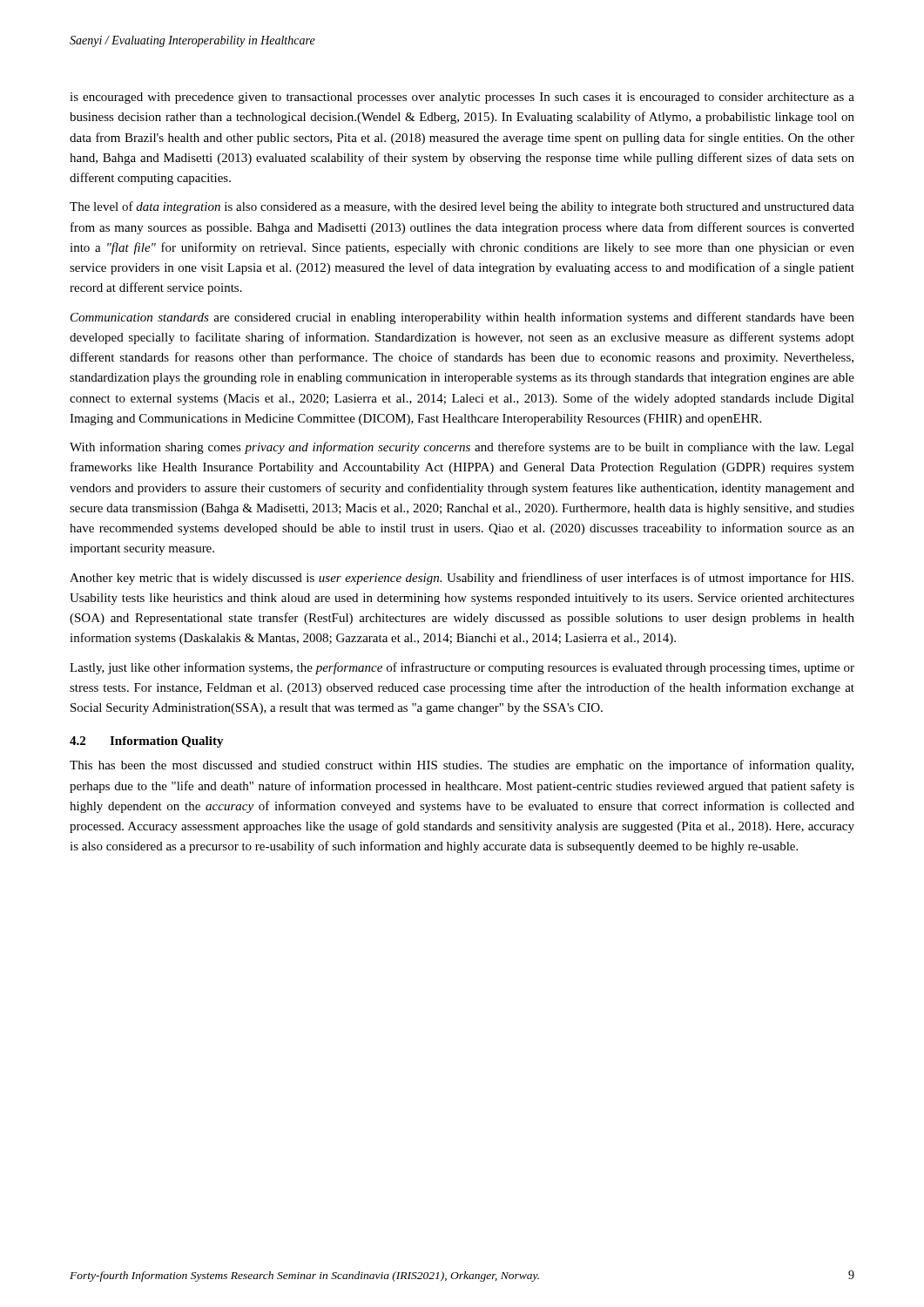Point to the block beginning "is encouraged with precedence given to transactional"

click(x=462, y=138)
